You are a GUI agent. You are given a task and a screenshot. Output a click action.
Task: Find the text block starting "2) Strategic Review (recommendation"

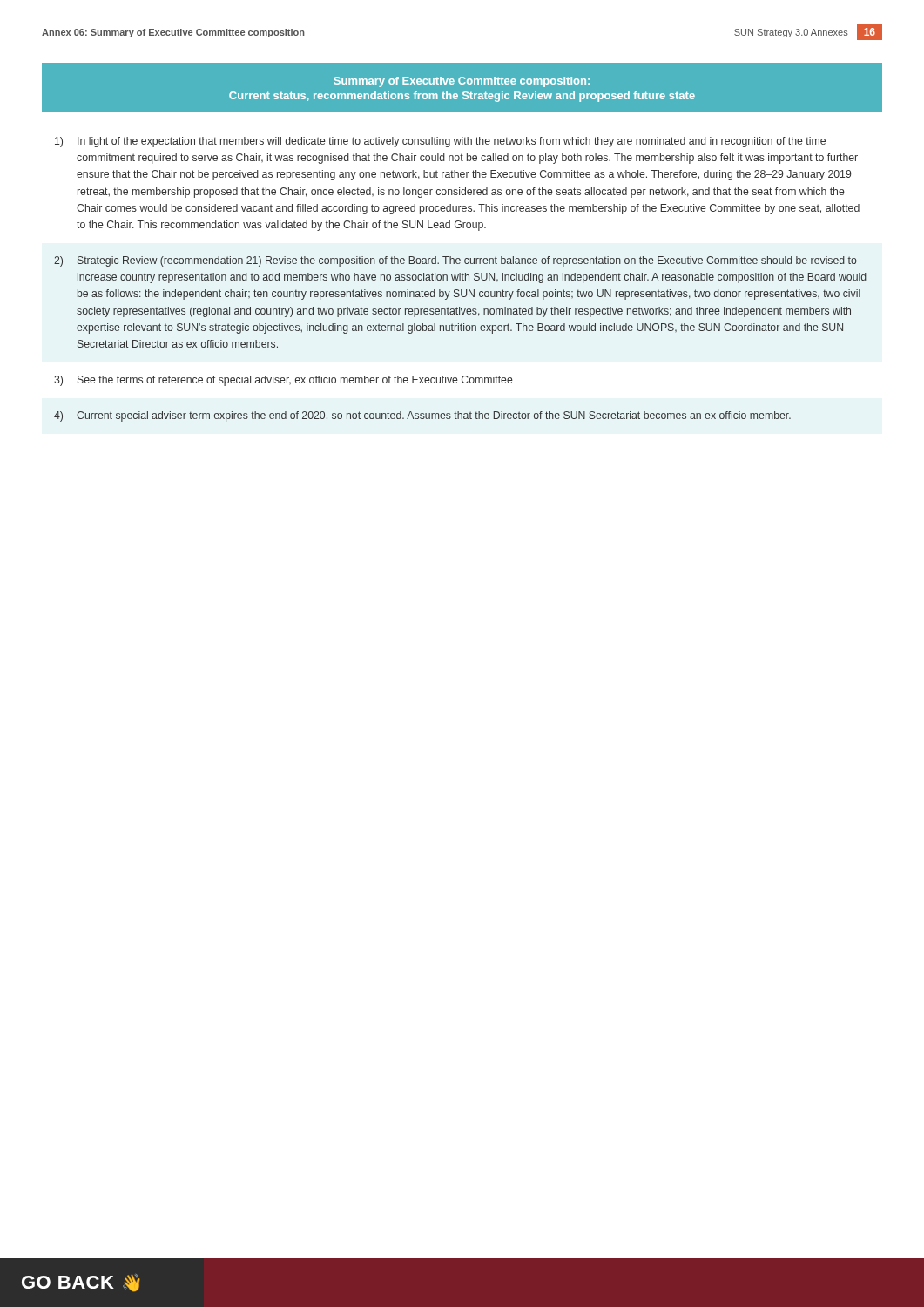point(462,303)
